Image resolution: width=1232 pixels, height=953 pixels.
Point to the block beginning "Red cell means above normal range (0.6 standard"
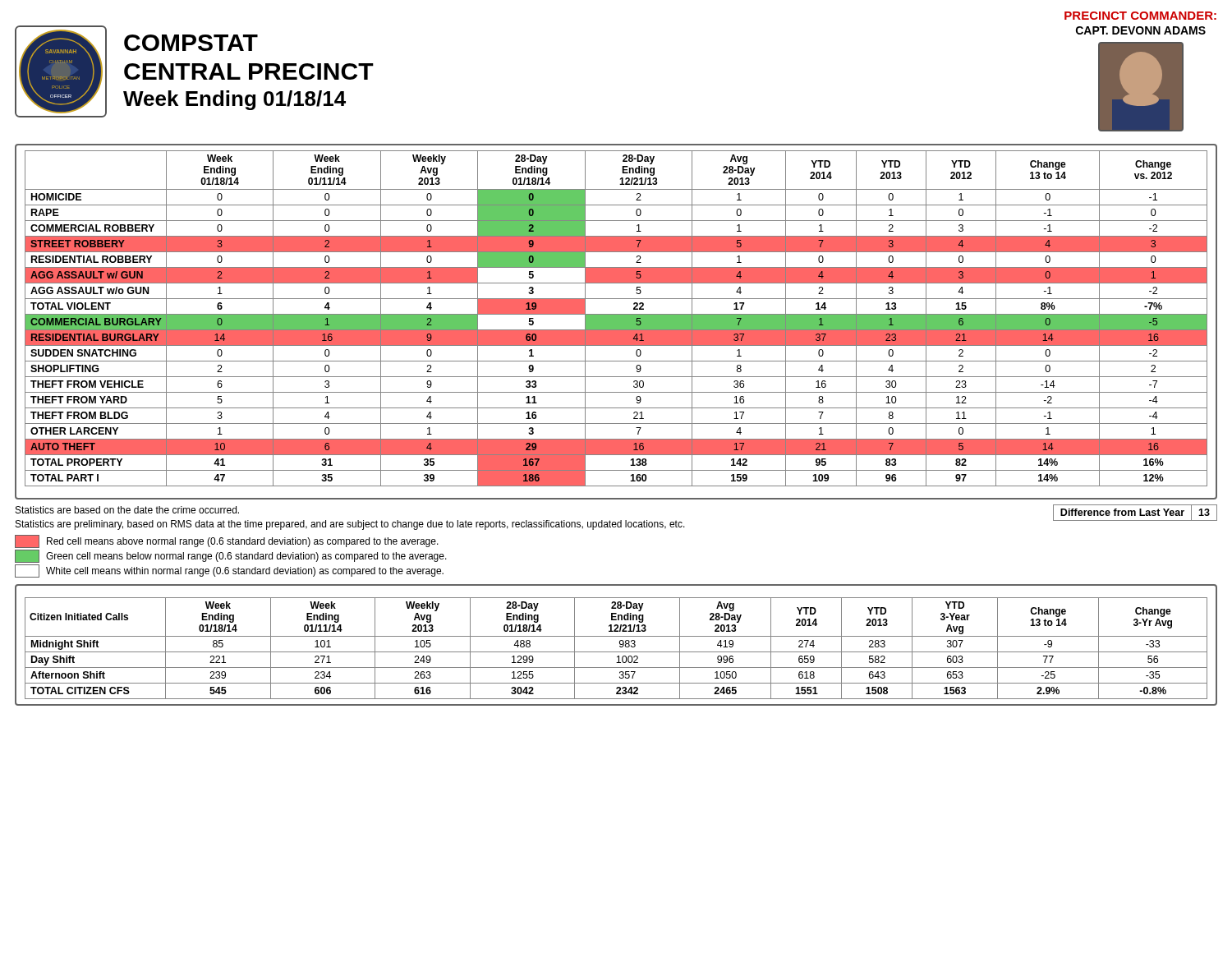coord(227,541)
